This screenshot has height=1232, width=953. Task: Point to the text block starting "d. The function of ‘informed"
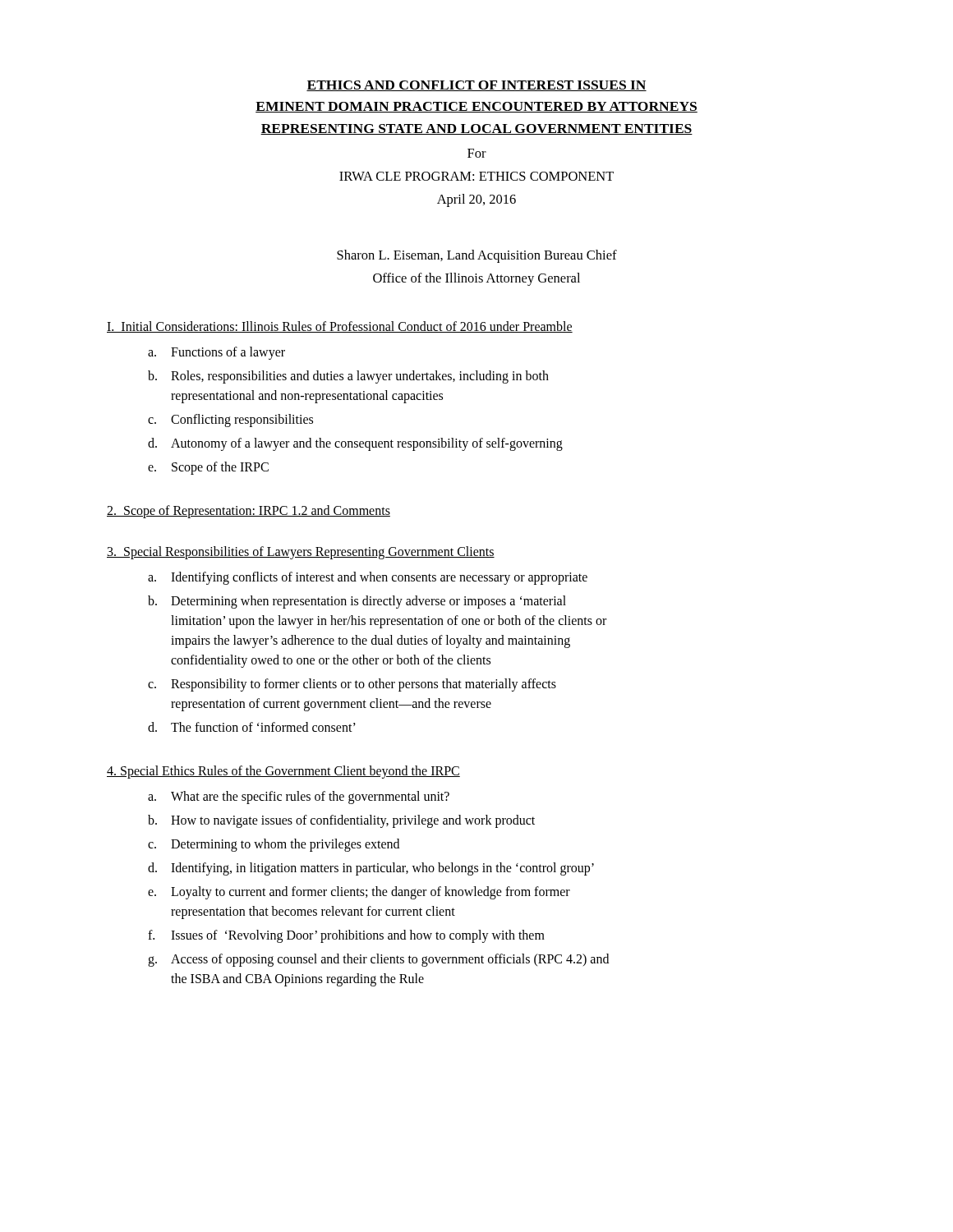coord(252,728)
